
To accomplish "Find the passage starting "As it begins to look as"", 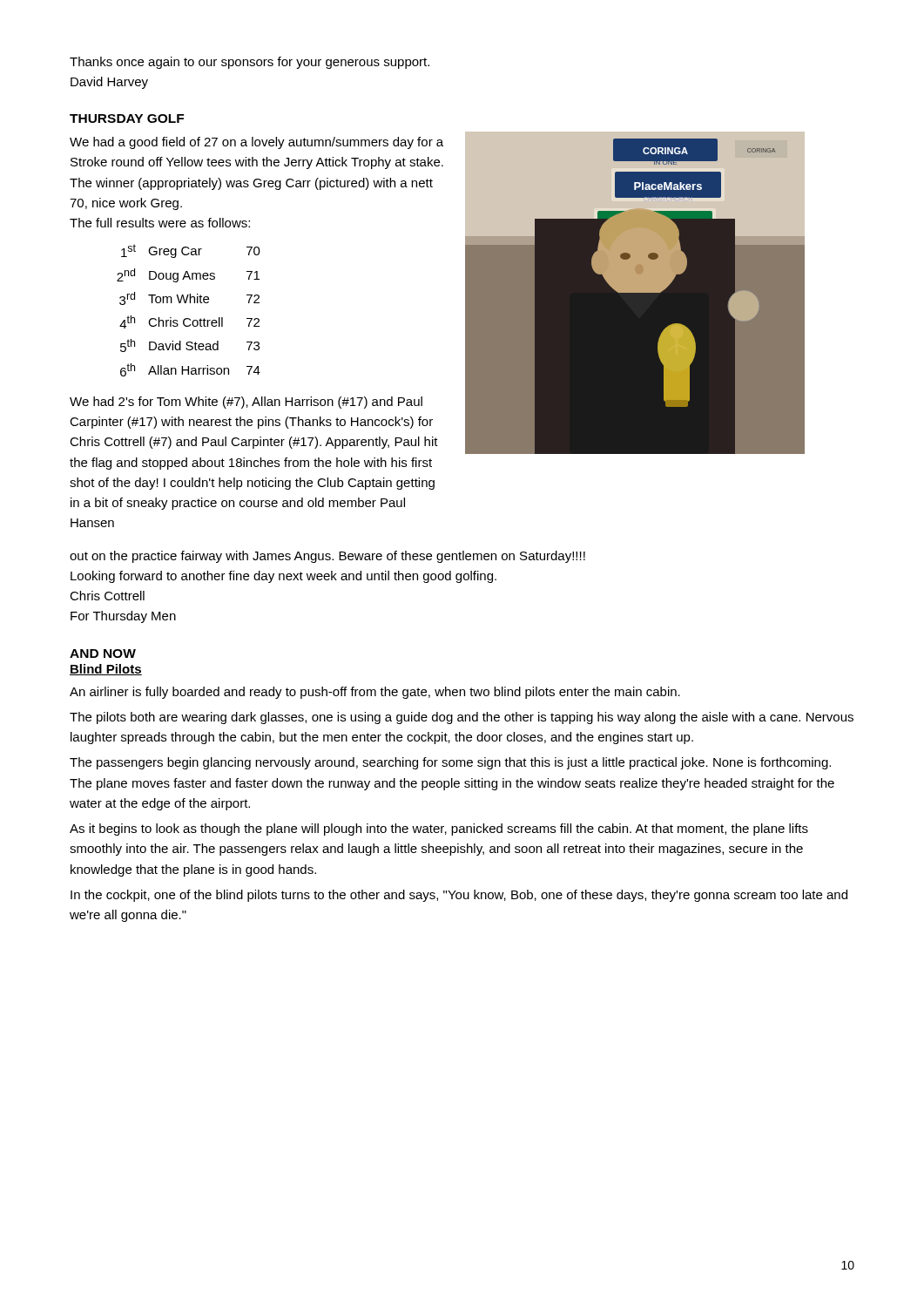I will [x=439, y=848].
